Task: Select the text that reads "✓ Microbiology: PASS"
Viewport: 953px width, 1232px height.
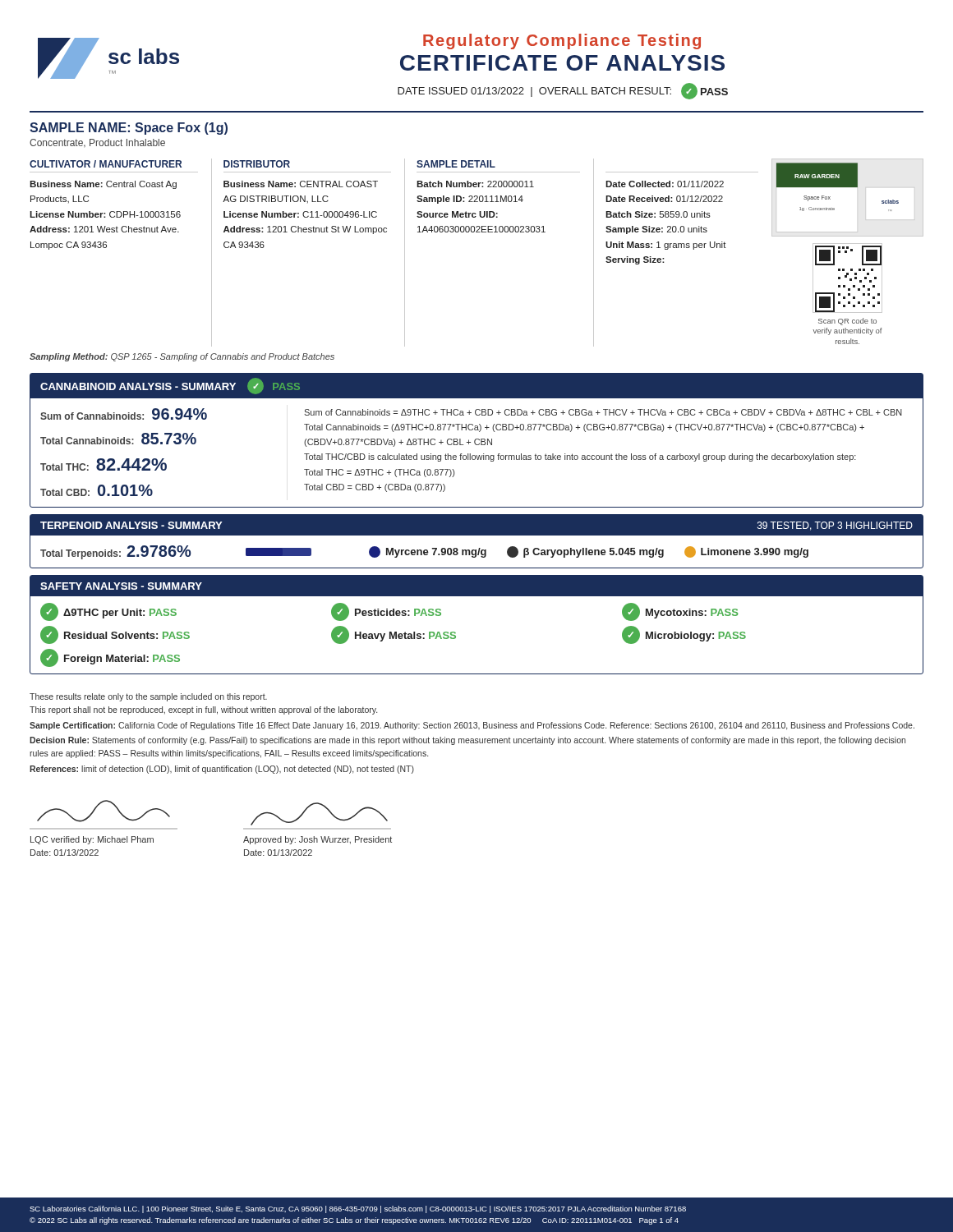Action: coord(684,635)
